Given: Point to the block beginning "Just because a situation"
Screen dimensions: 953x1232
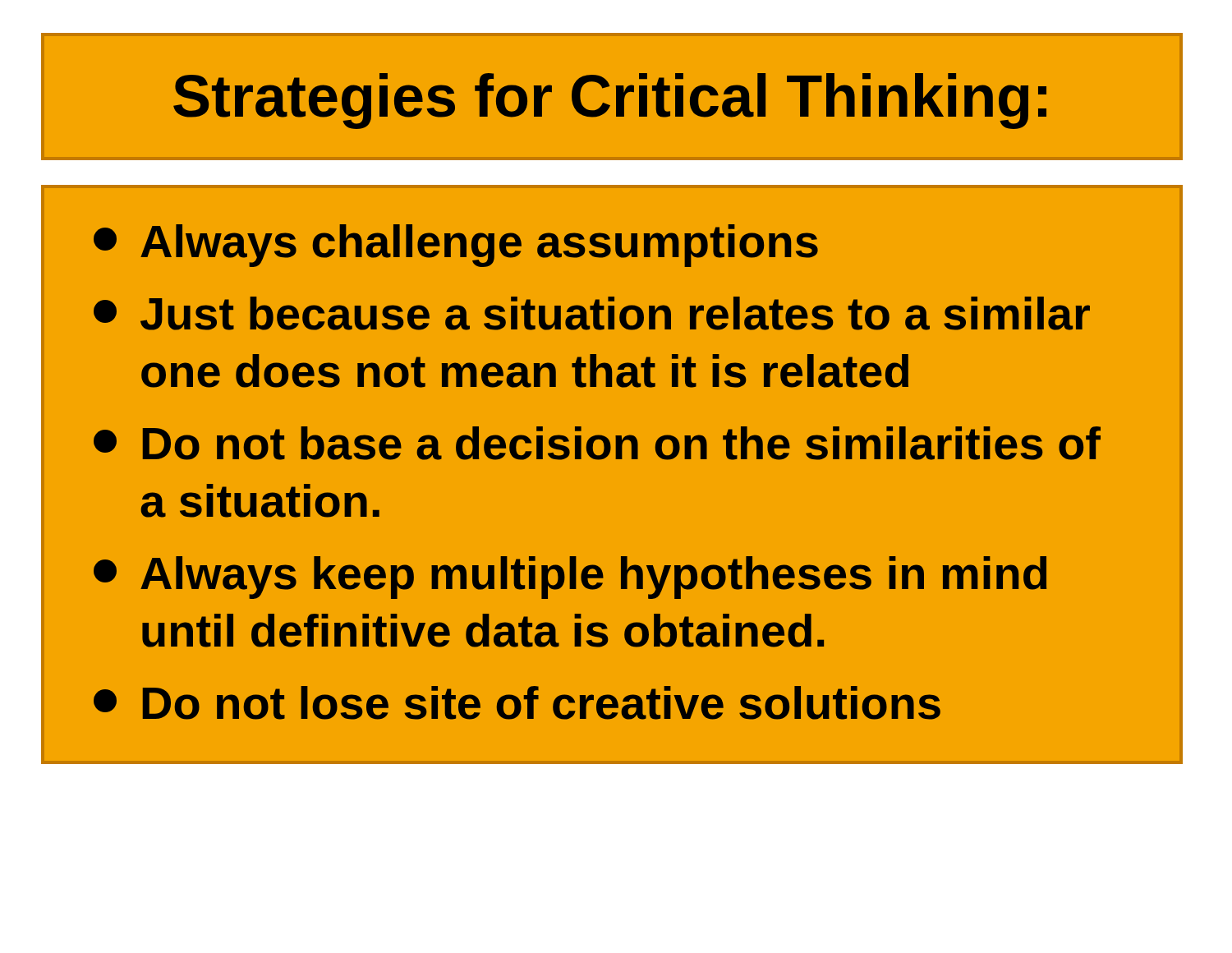Looking at the screenshot, I should [x=616, y=342].
